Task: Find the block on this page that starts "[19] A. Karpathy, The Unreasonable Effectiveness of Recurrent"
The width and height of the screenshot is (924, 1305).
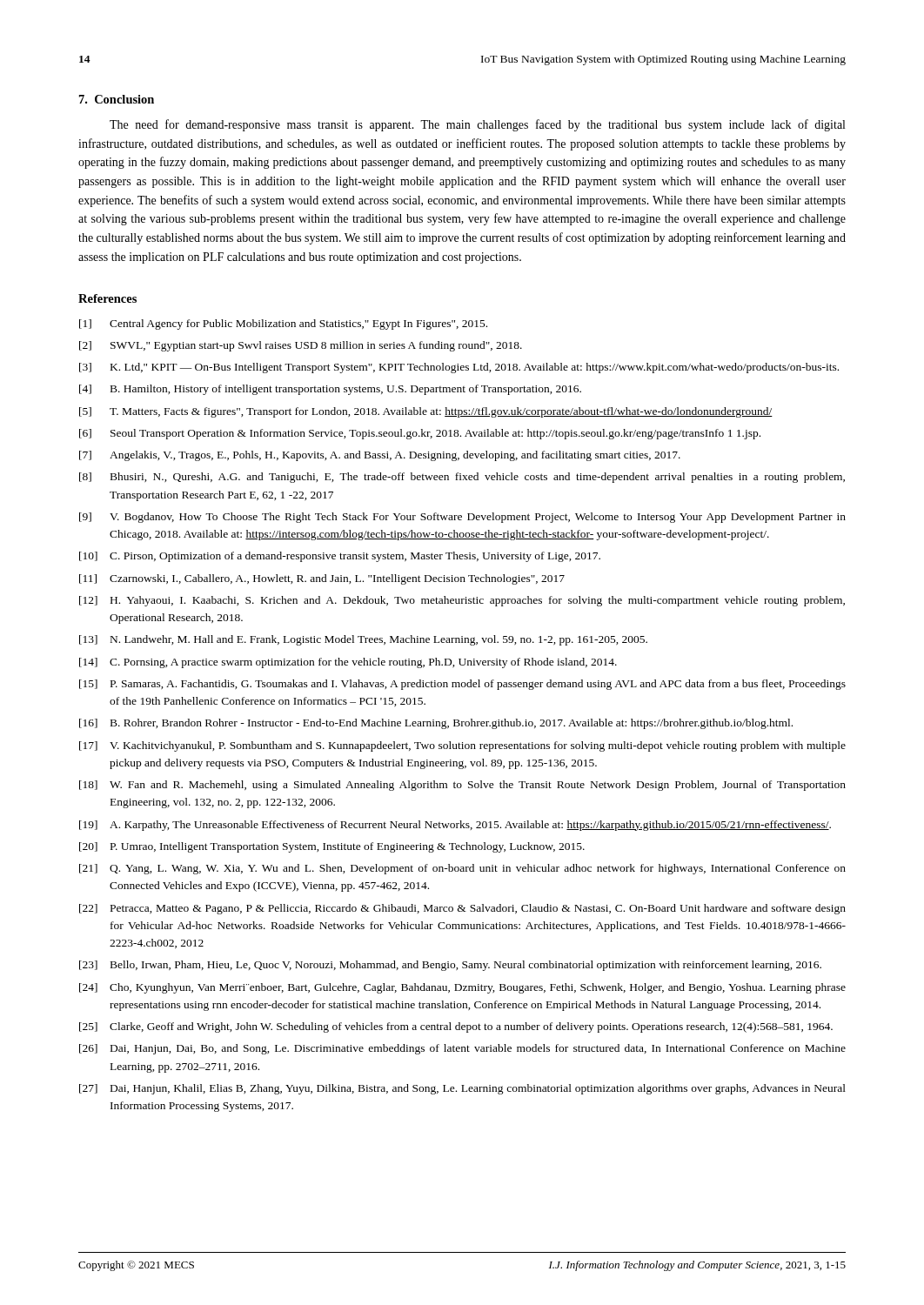Action: (x=462, y=824)
